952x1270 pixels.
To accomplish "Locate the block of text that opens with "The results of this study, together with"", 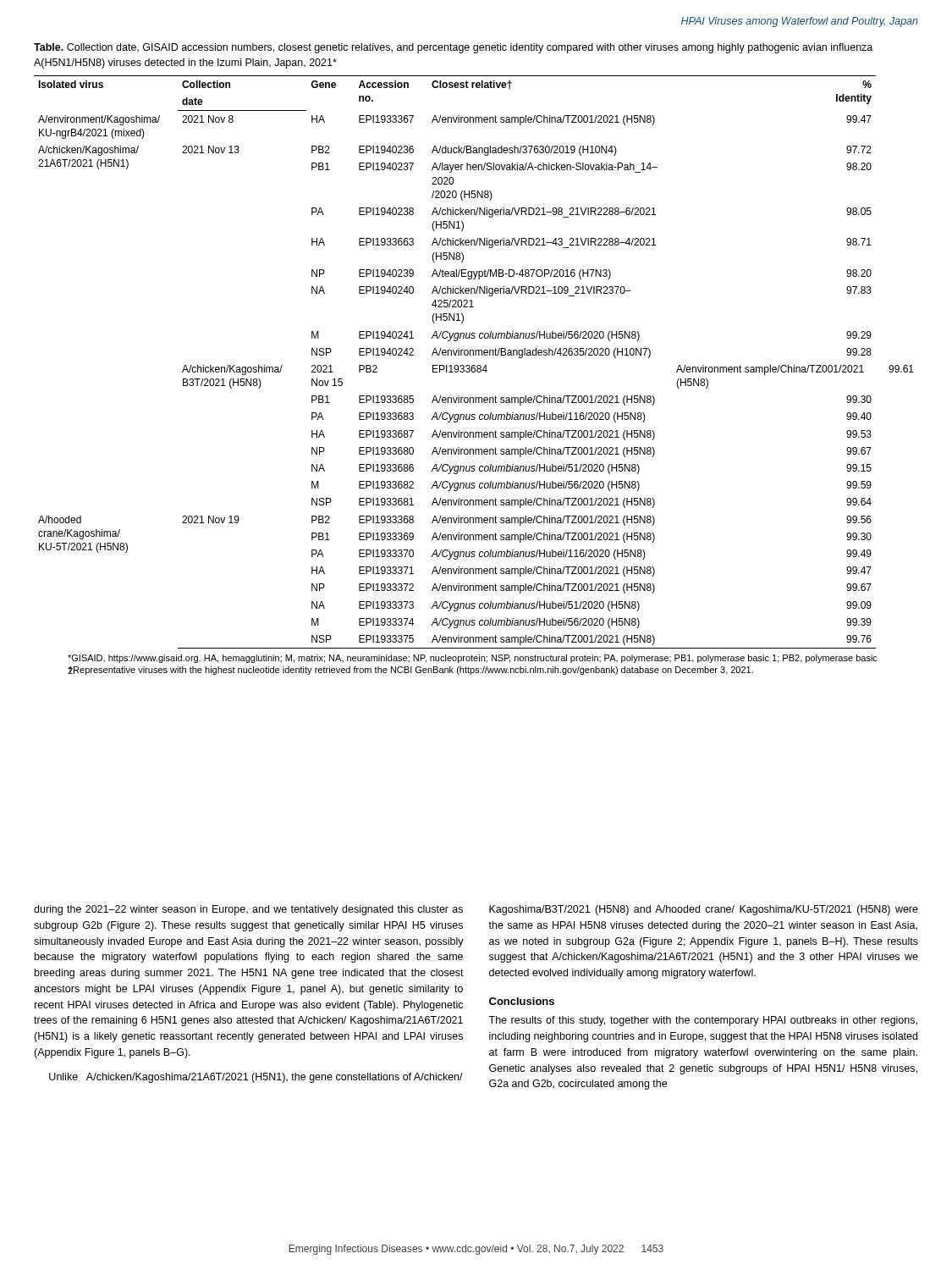I will tap(703, 1052).
